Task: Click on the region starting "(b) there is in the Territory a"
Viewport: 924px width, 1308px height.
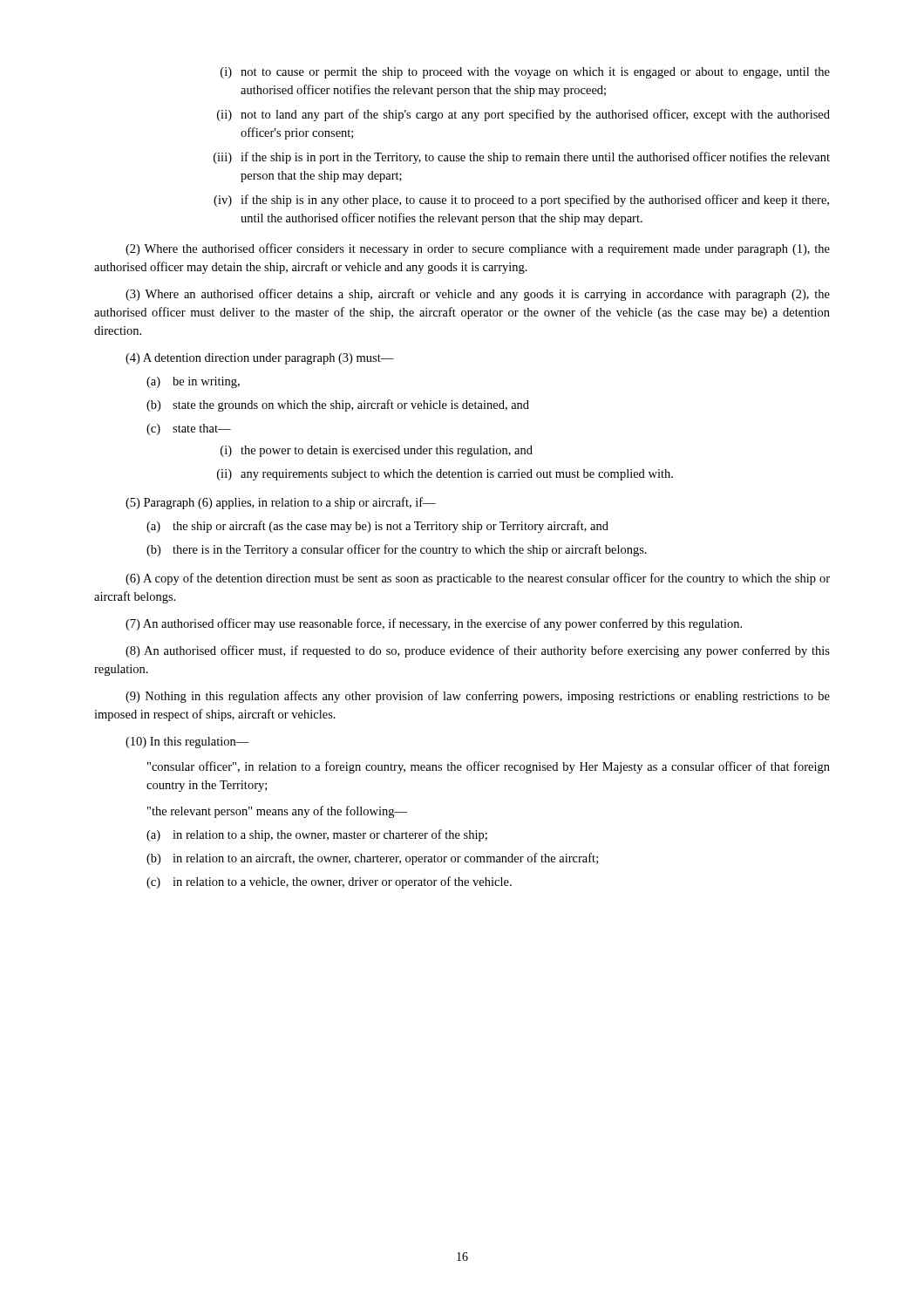Action: pyautogui.click(x=488, y=550)
